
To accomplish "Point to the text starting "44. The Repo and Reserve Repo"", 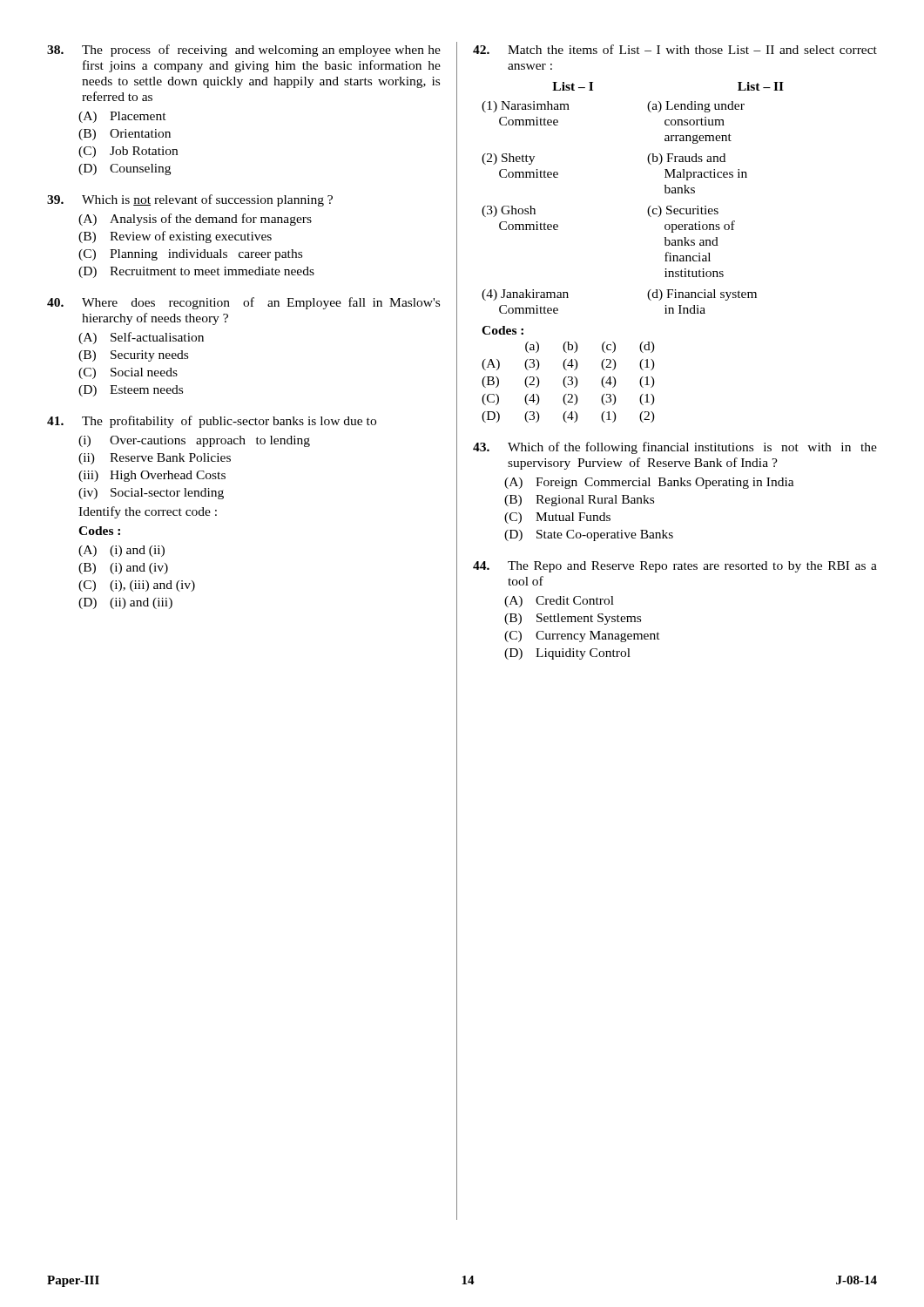I will (x=675, y=567).
